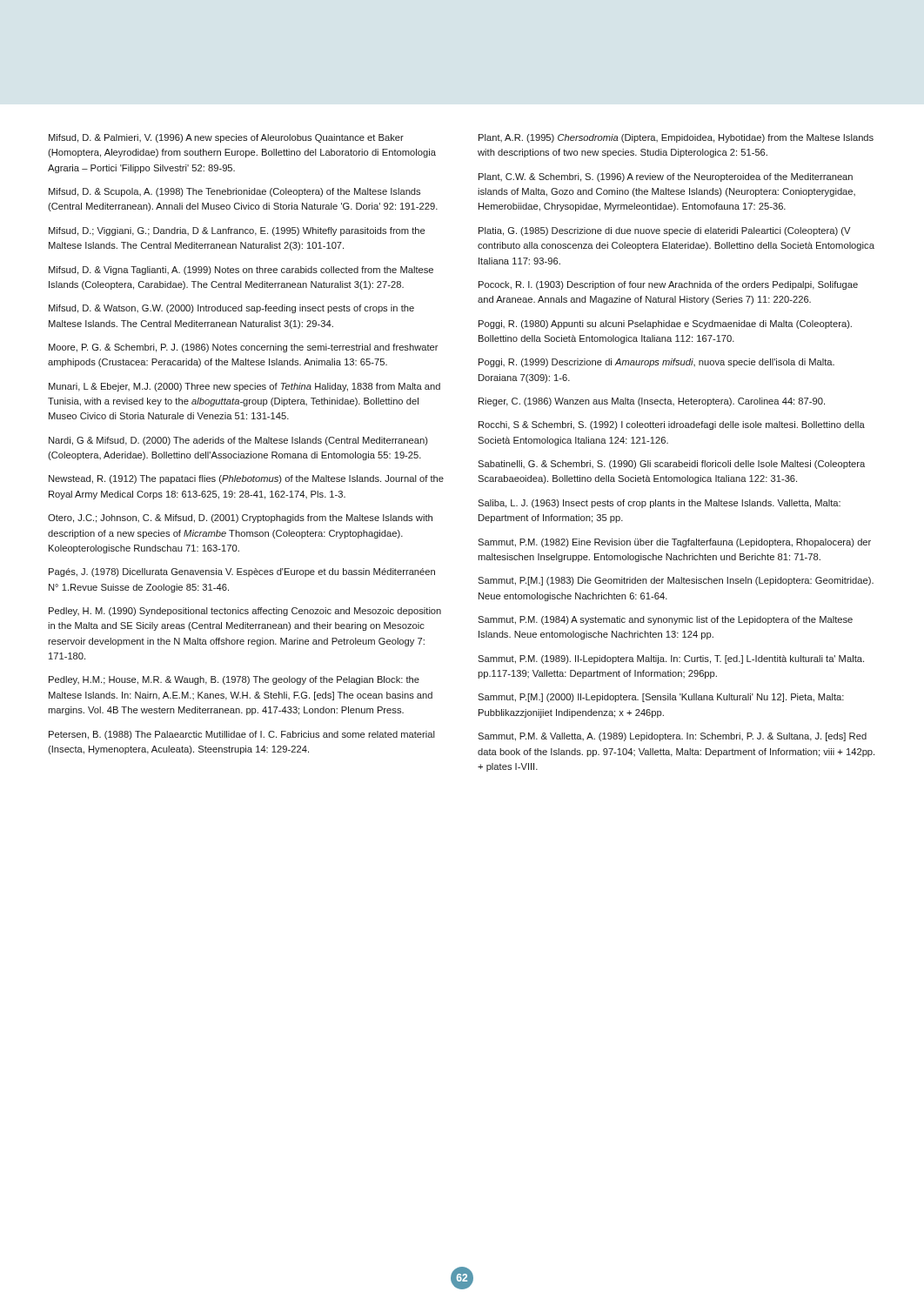924x1305 pixels.
Task: Click on the region starting "Pocock, R. I. (1903) Description of four new"
Action: [668, 292]
